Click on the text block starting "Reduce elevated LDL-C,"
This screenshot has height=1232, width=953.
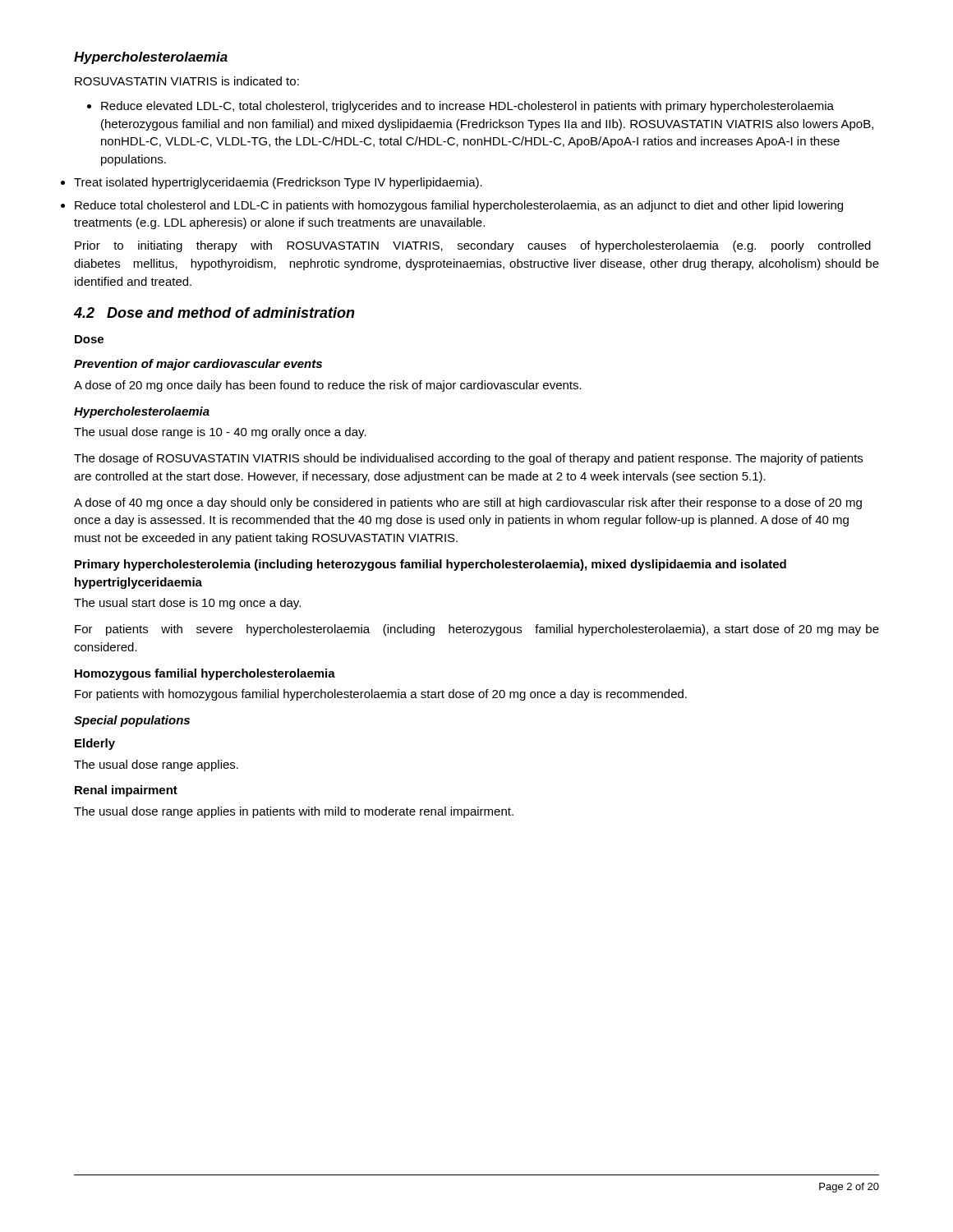click(x=476, y=132)
